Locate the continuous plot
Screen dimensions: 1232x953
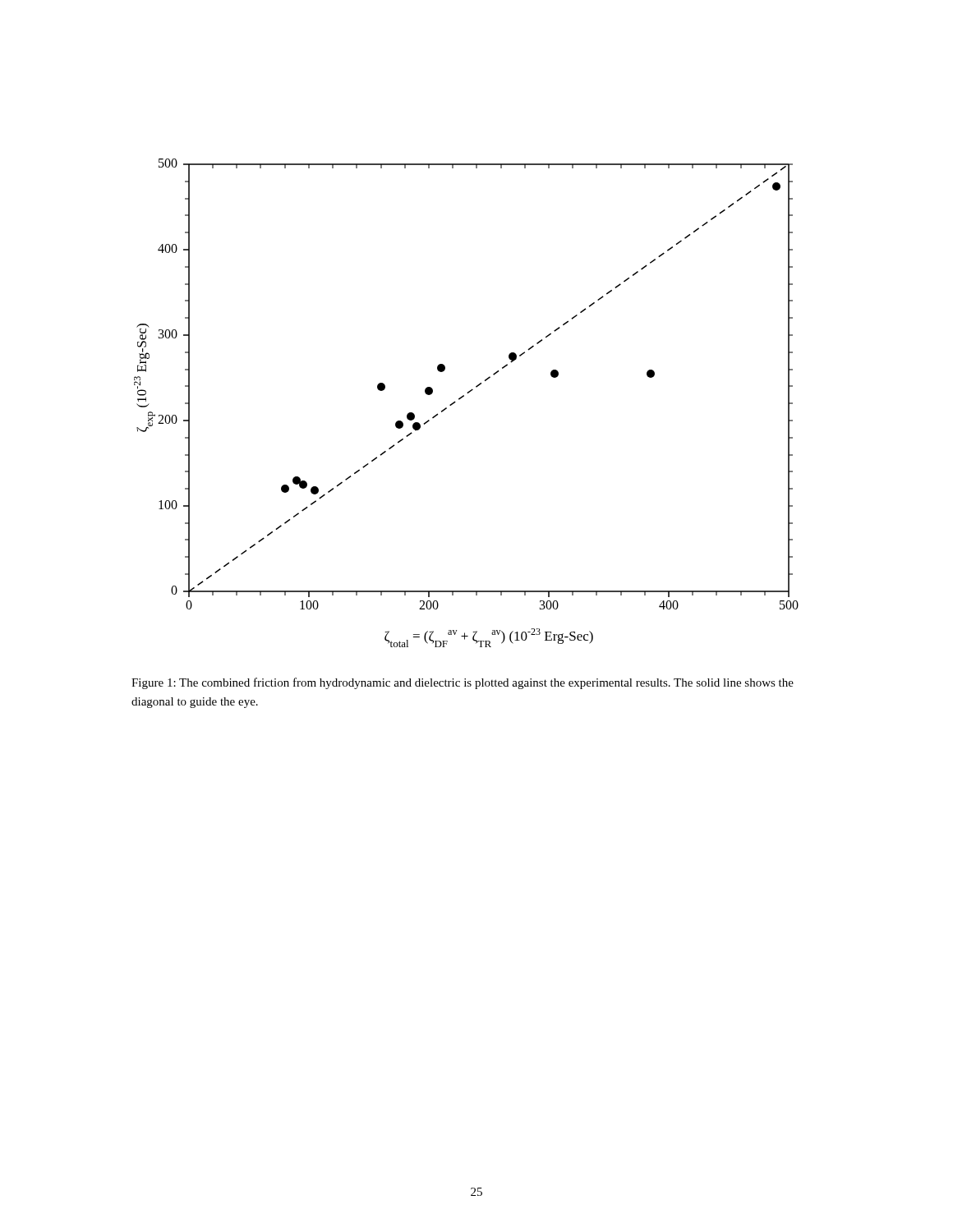coord(468,404)
